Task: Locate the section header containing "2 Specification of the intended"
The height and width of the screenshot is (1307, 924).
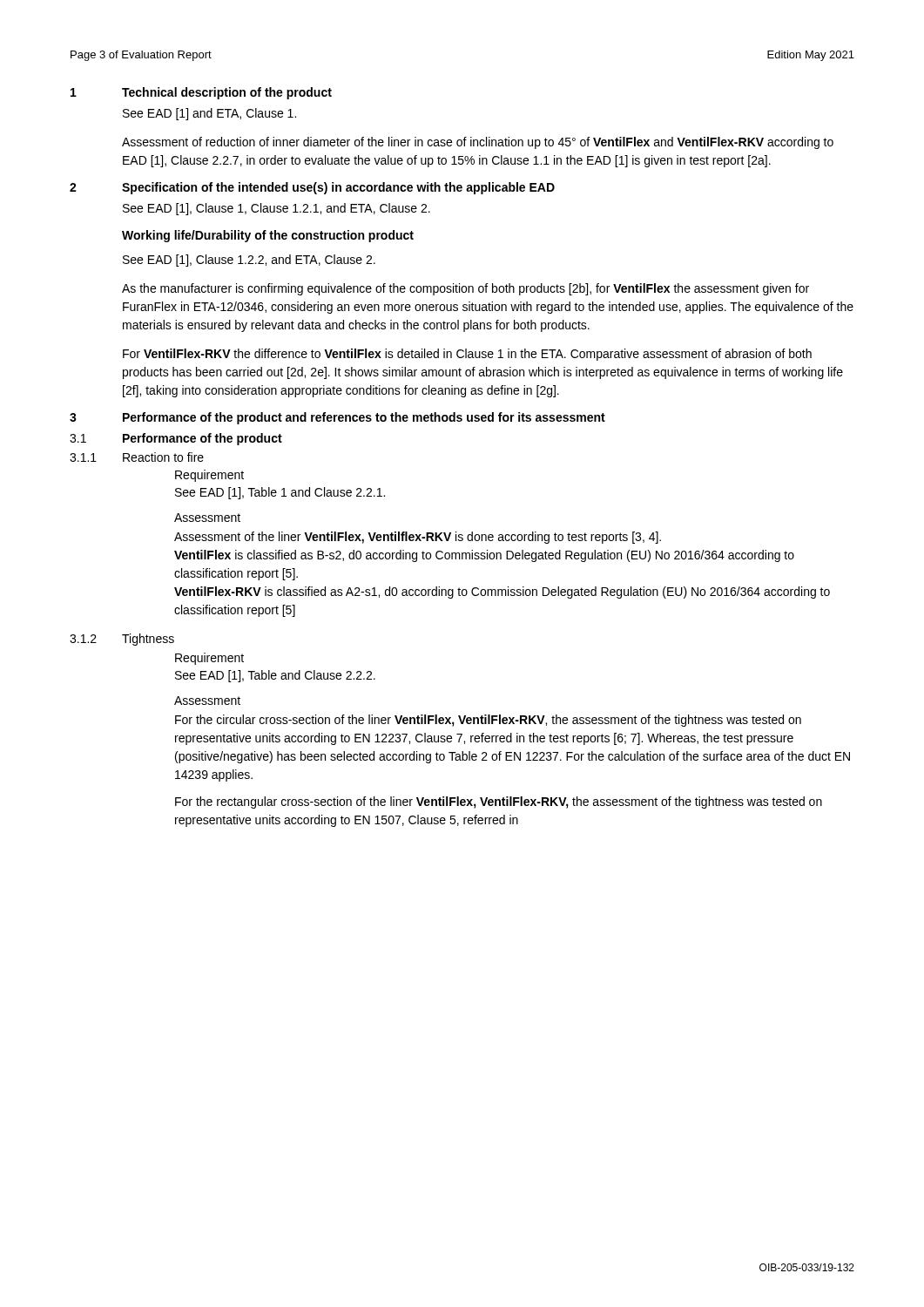Action: (312, 187)
